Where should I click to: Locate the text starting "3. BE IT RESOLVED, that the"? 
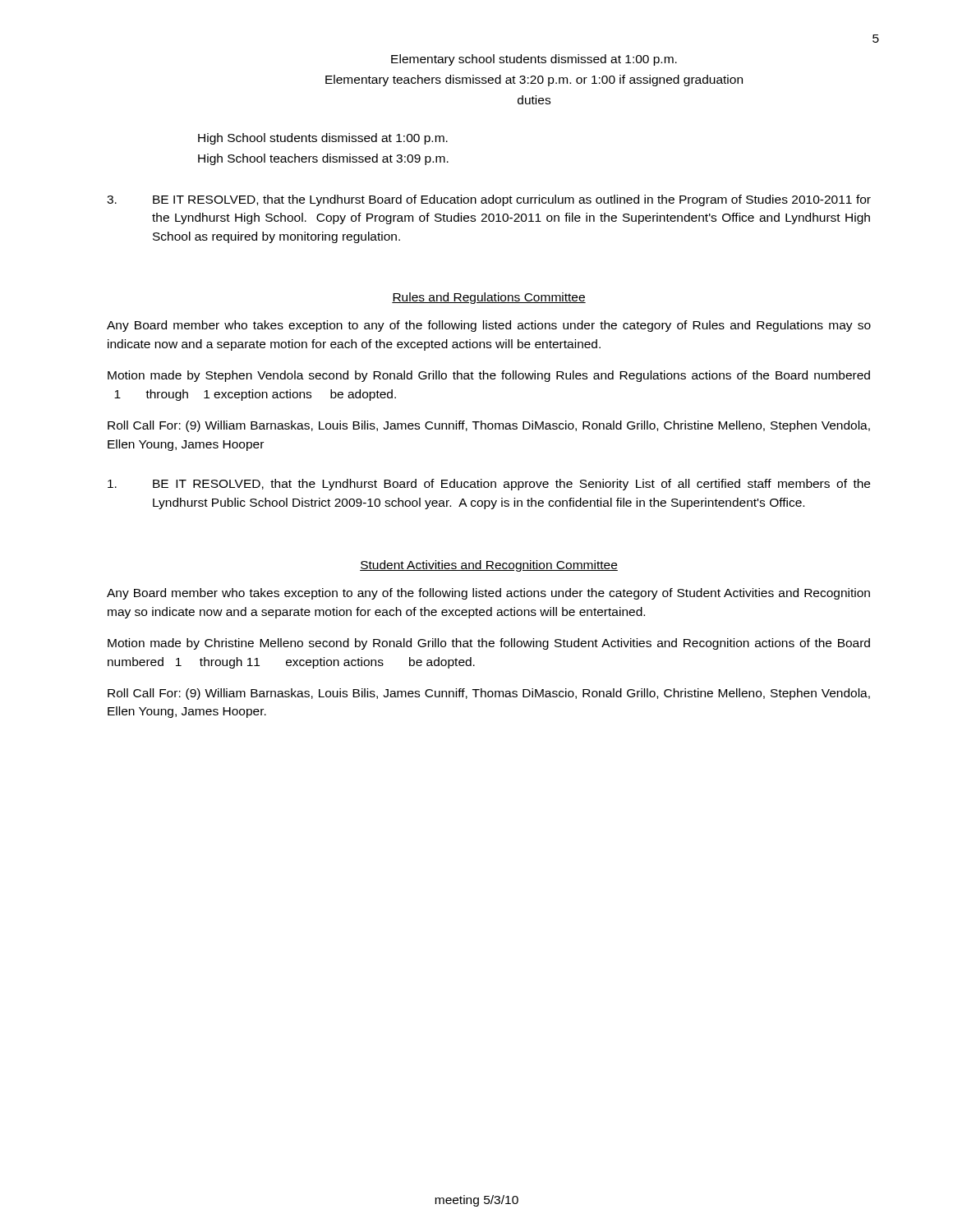489,218
